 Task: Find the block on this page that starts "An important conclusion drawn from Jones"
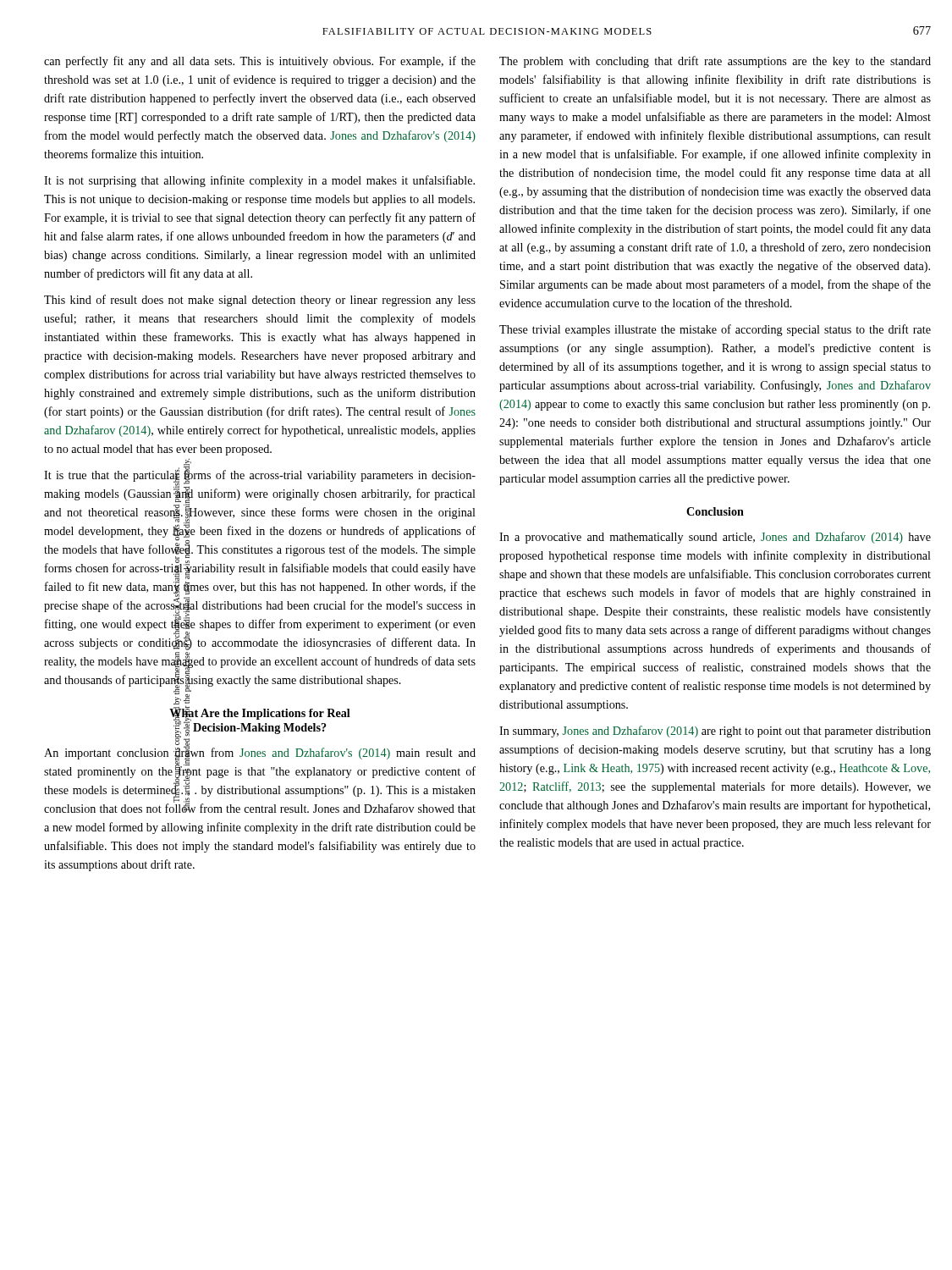tap(260, 809)
